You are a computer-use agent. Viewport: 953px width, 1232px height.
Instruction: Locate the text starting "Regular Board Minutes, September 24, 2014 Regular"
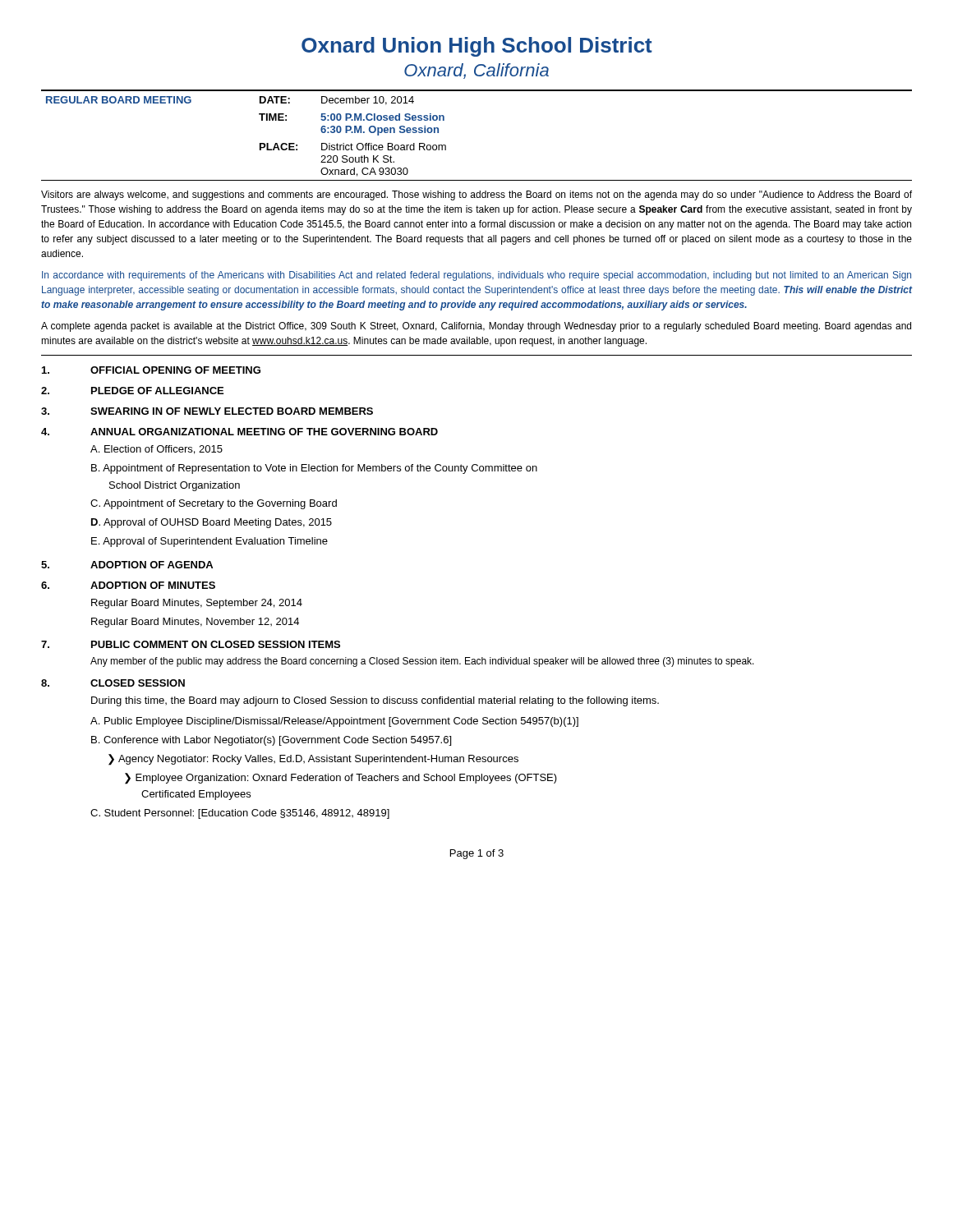click(x=197, y=604)
